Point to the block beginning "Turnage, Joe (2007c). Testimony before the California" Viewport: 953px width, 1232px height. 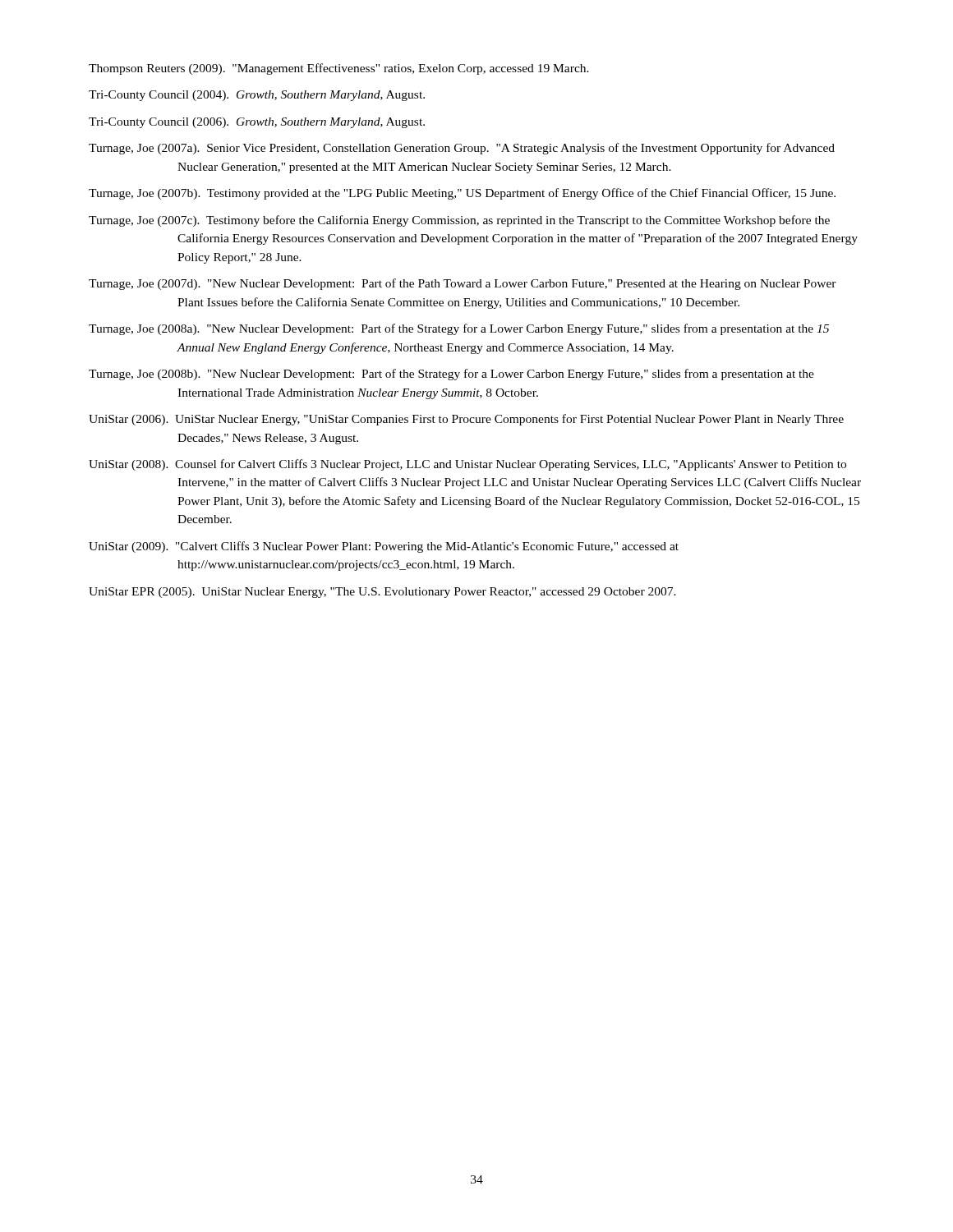pos(473,238)
